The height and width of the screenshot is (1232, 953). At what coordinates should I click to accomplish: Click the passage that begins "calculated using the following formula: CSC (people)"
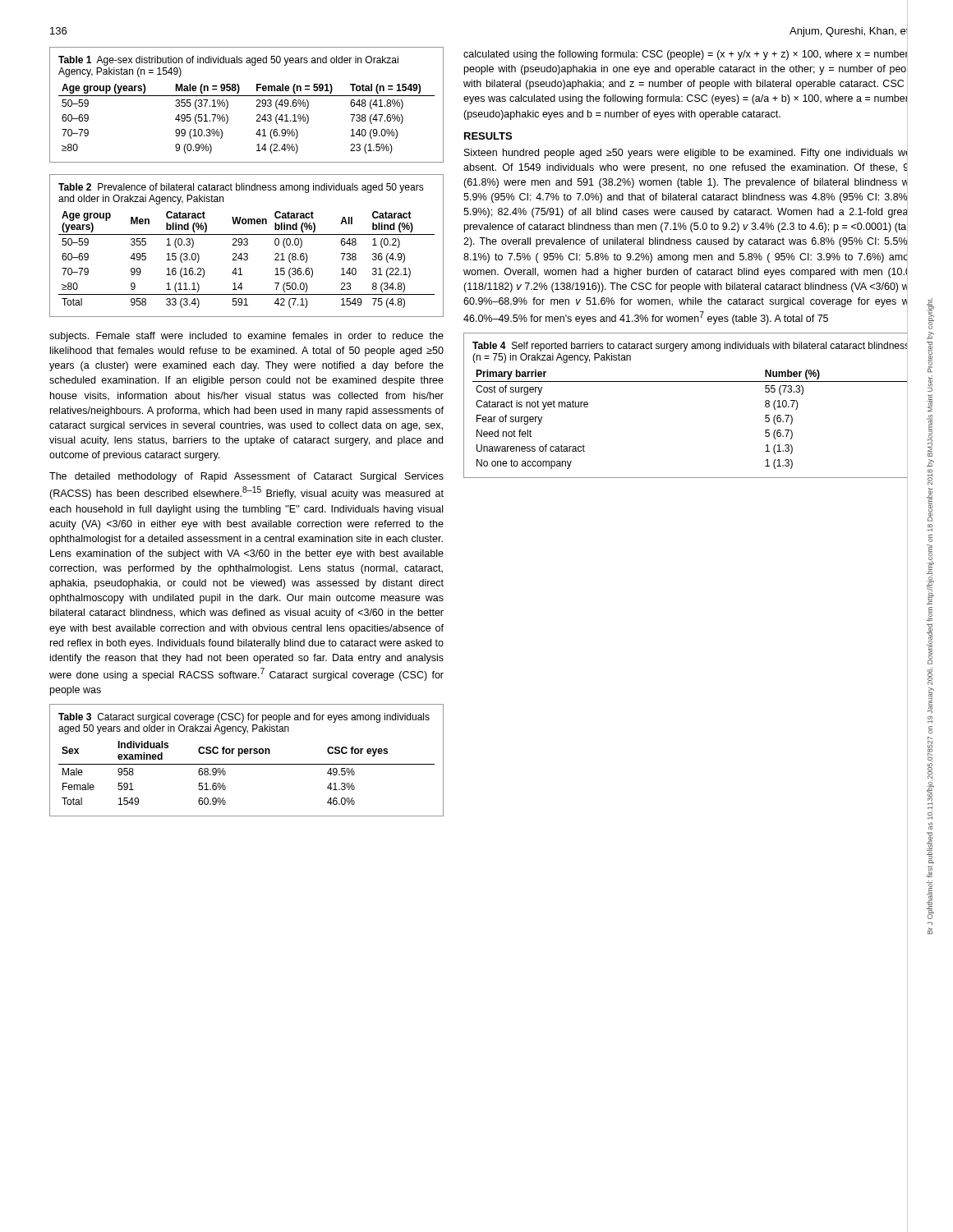point(692,84)
